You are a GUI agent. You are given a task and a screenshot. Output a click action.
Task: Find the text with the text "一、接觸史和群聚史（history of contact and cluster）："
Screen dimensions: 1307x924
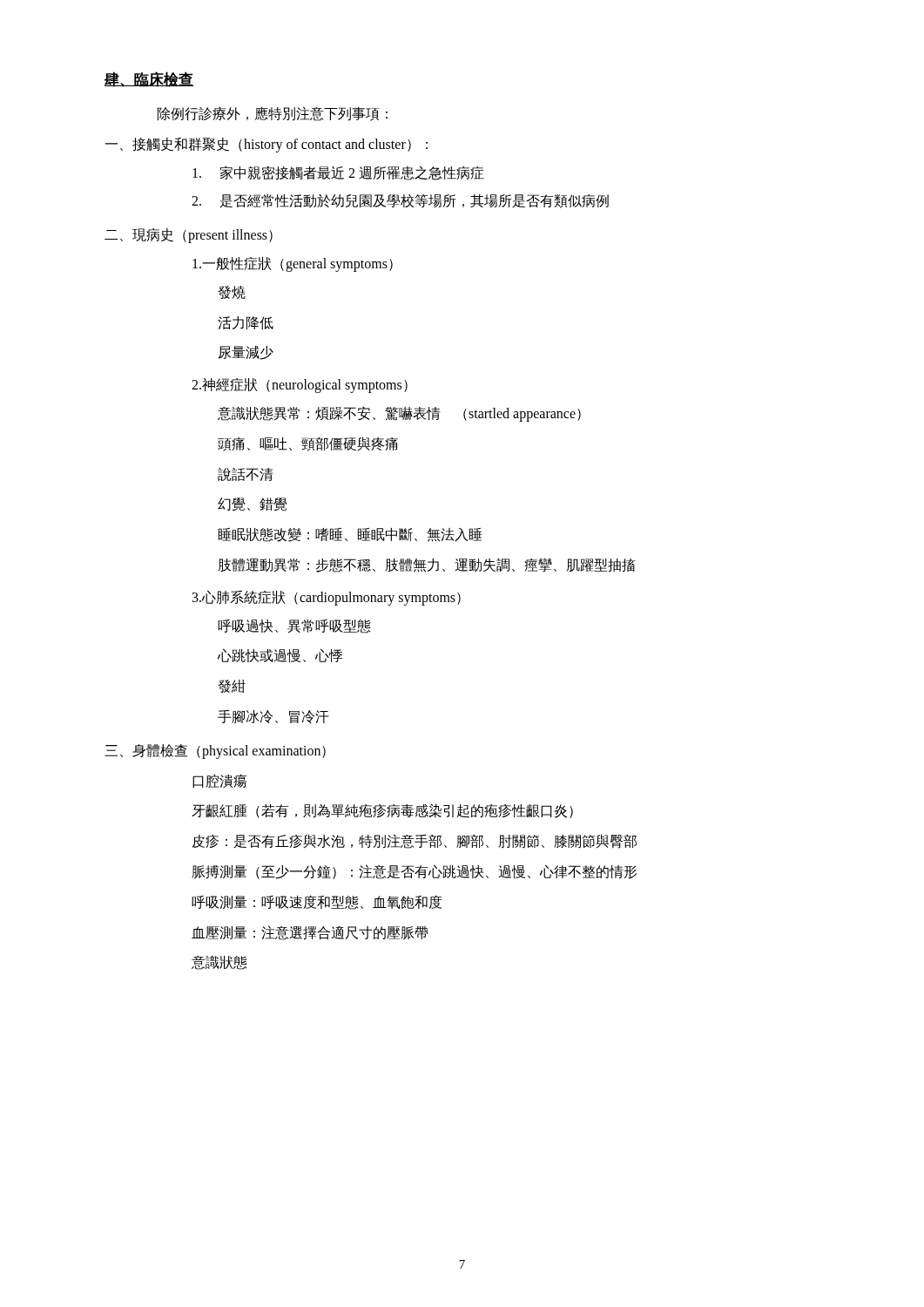tap(269, 144)
